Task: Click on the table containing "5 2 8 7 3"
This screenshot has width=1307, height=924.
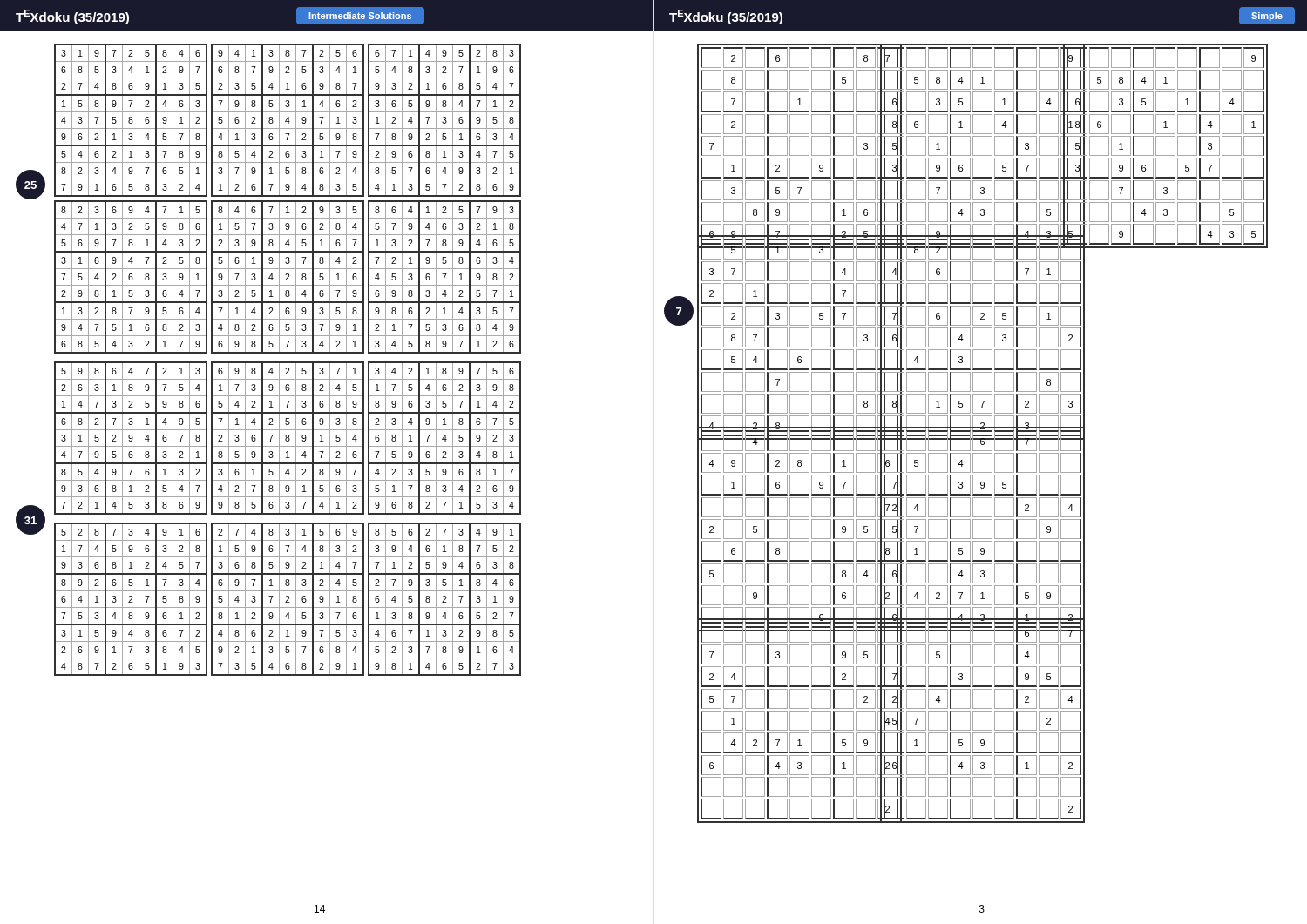Action: pyautogui.click(x=131, y=599)
